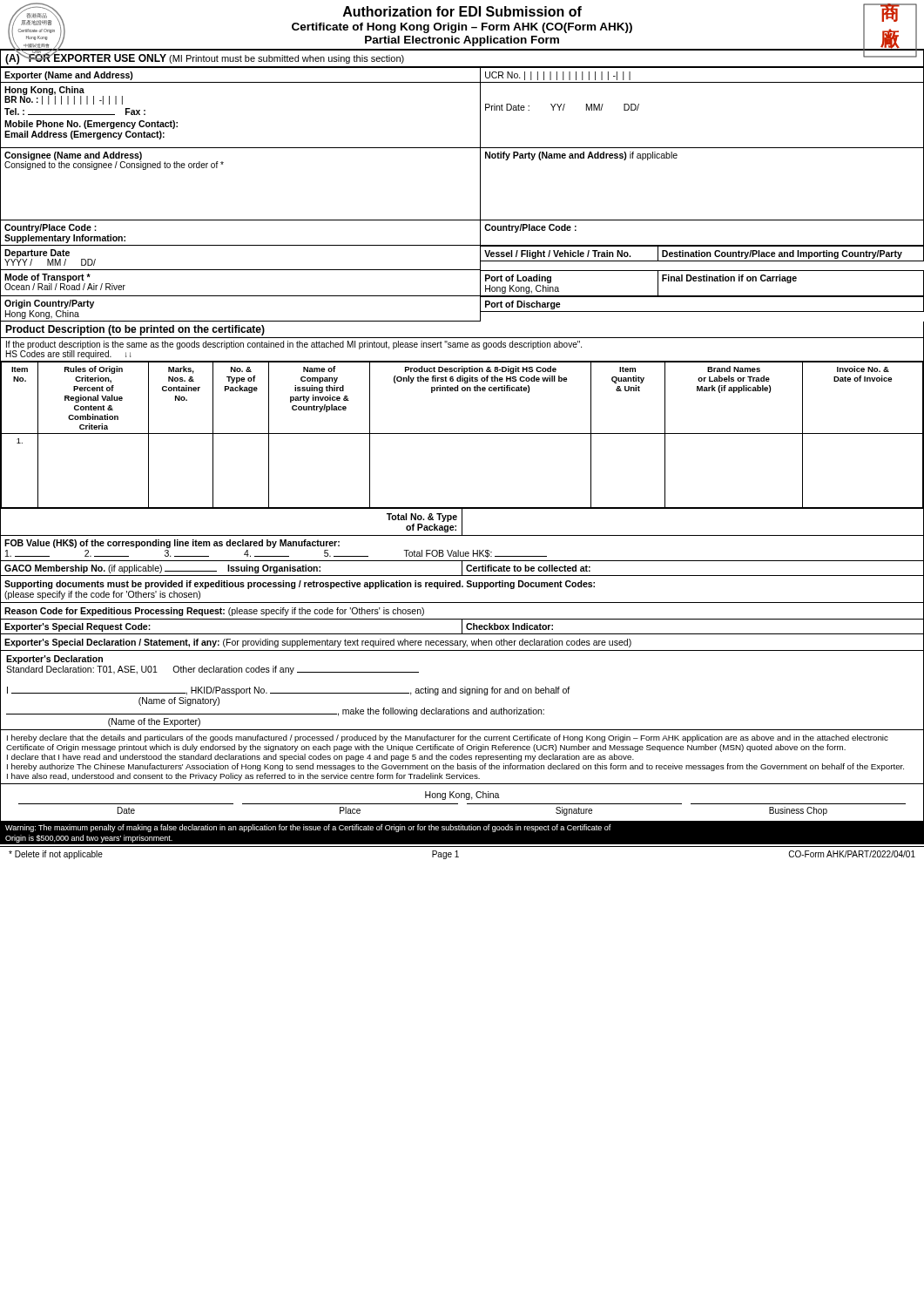The height and width of the screenshot is (1307, 924).
Task: Locate the passage starting "Warning: The maximum penalty of making a false"
Action: [x=308, y=828]
